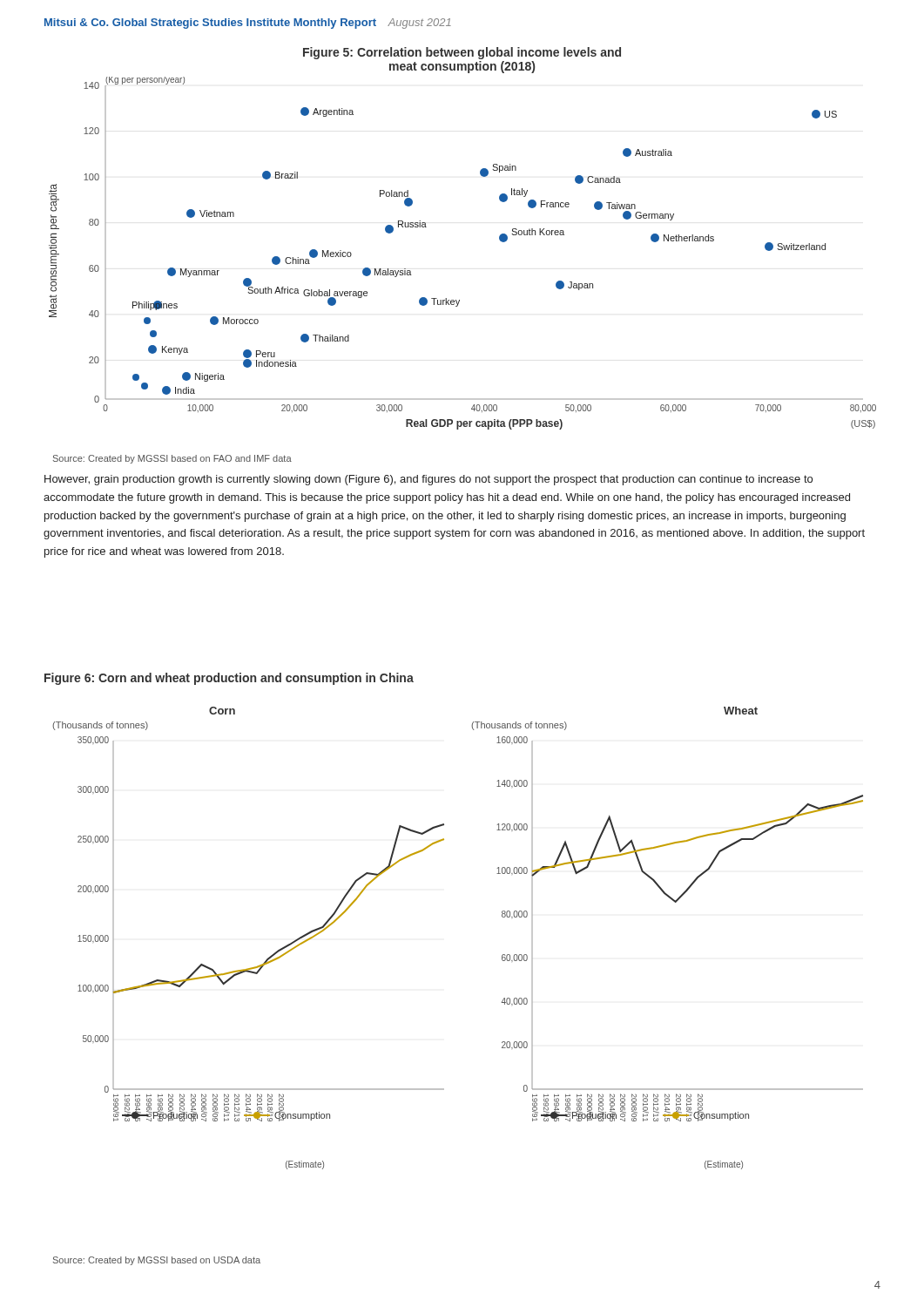Screen dimensions: 1307x924
Task: Click the passage that begins "However, grain production growth is currently slowing down"
Action: 454,515
